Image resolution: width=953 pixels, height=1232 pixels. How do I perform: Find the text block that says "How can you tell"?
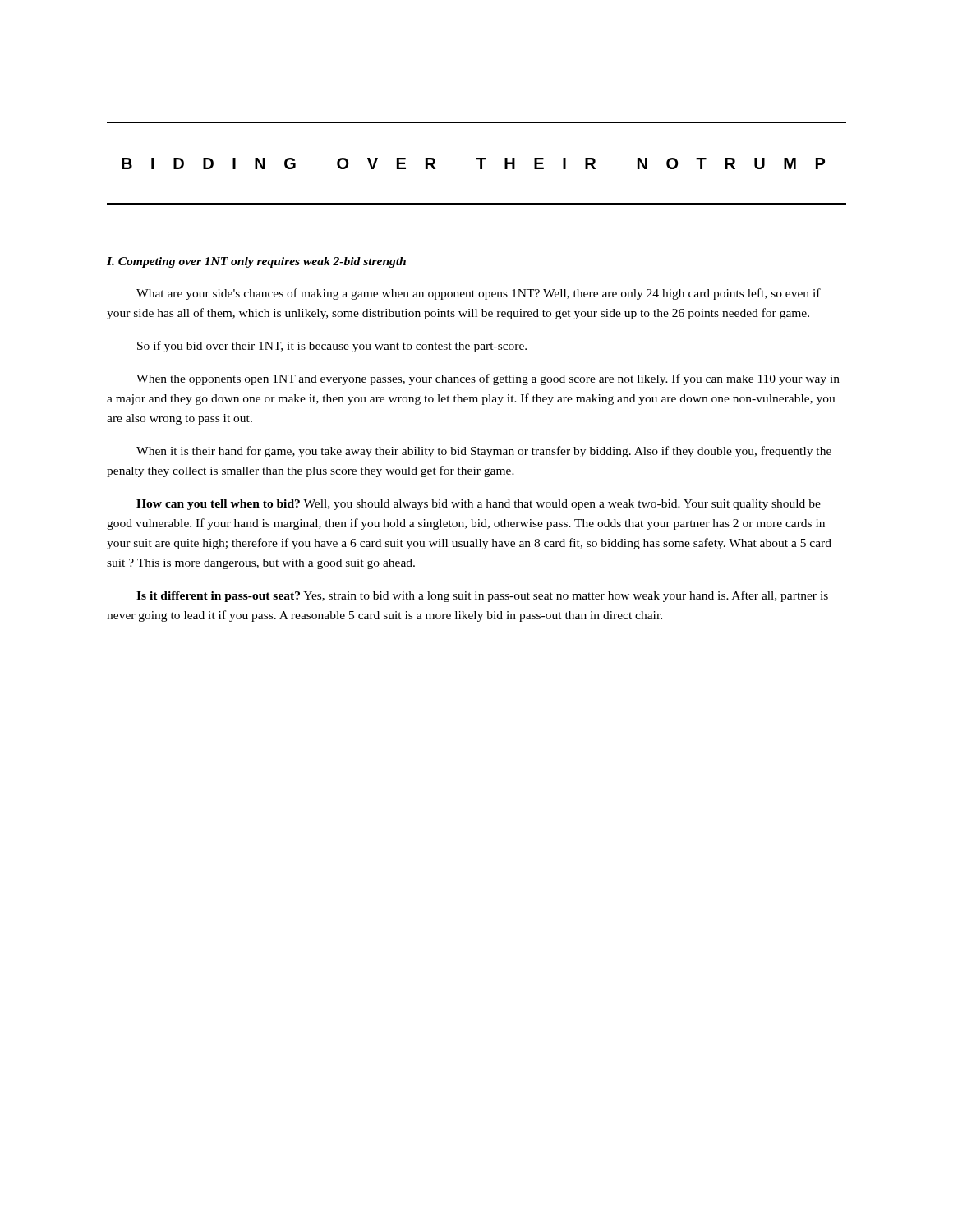pos(469,533)
